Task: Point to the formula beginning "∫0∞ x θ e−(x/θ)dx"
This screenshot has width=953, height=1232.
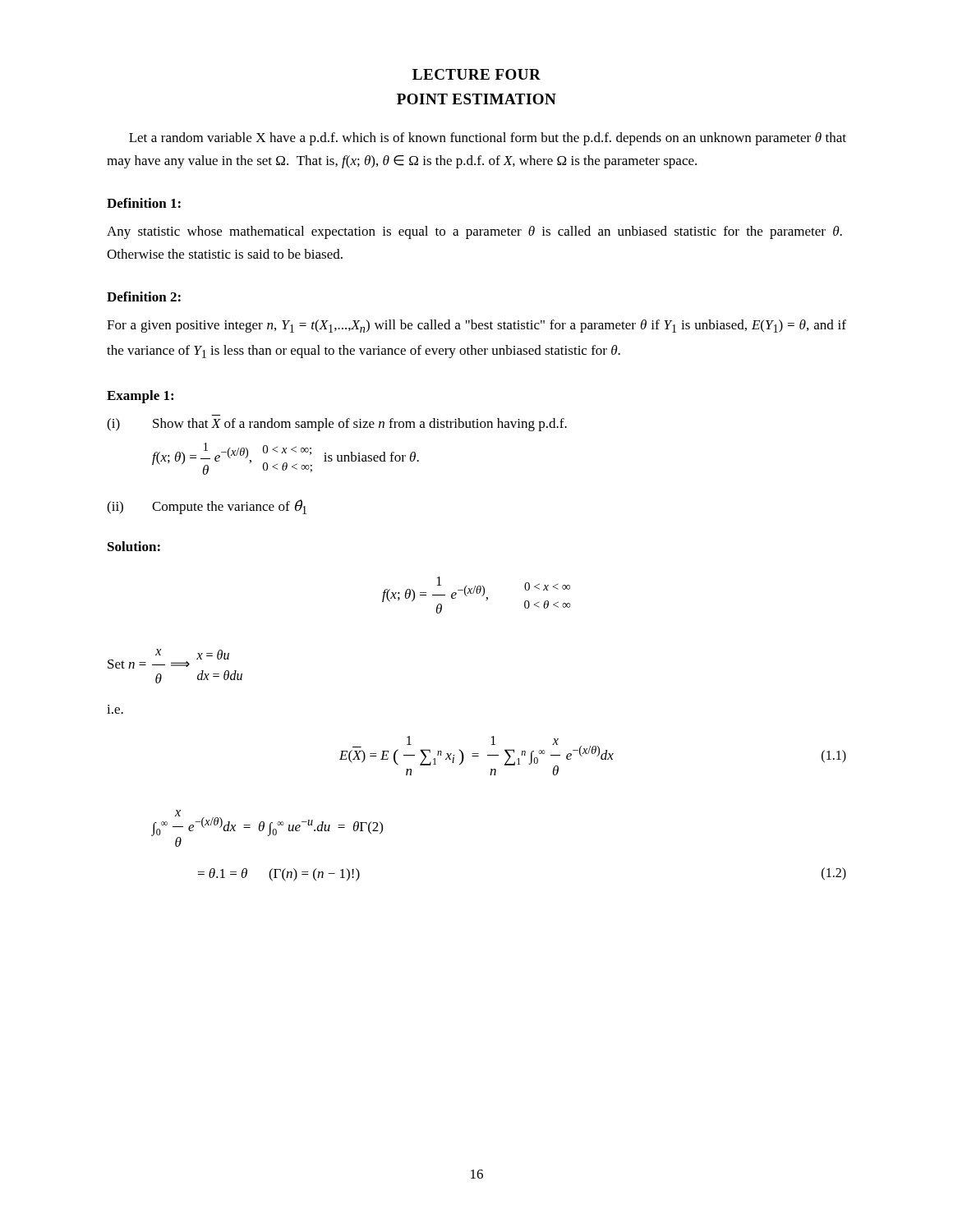Action: coord(268,828)
